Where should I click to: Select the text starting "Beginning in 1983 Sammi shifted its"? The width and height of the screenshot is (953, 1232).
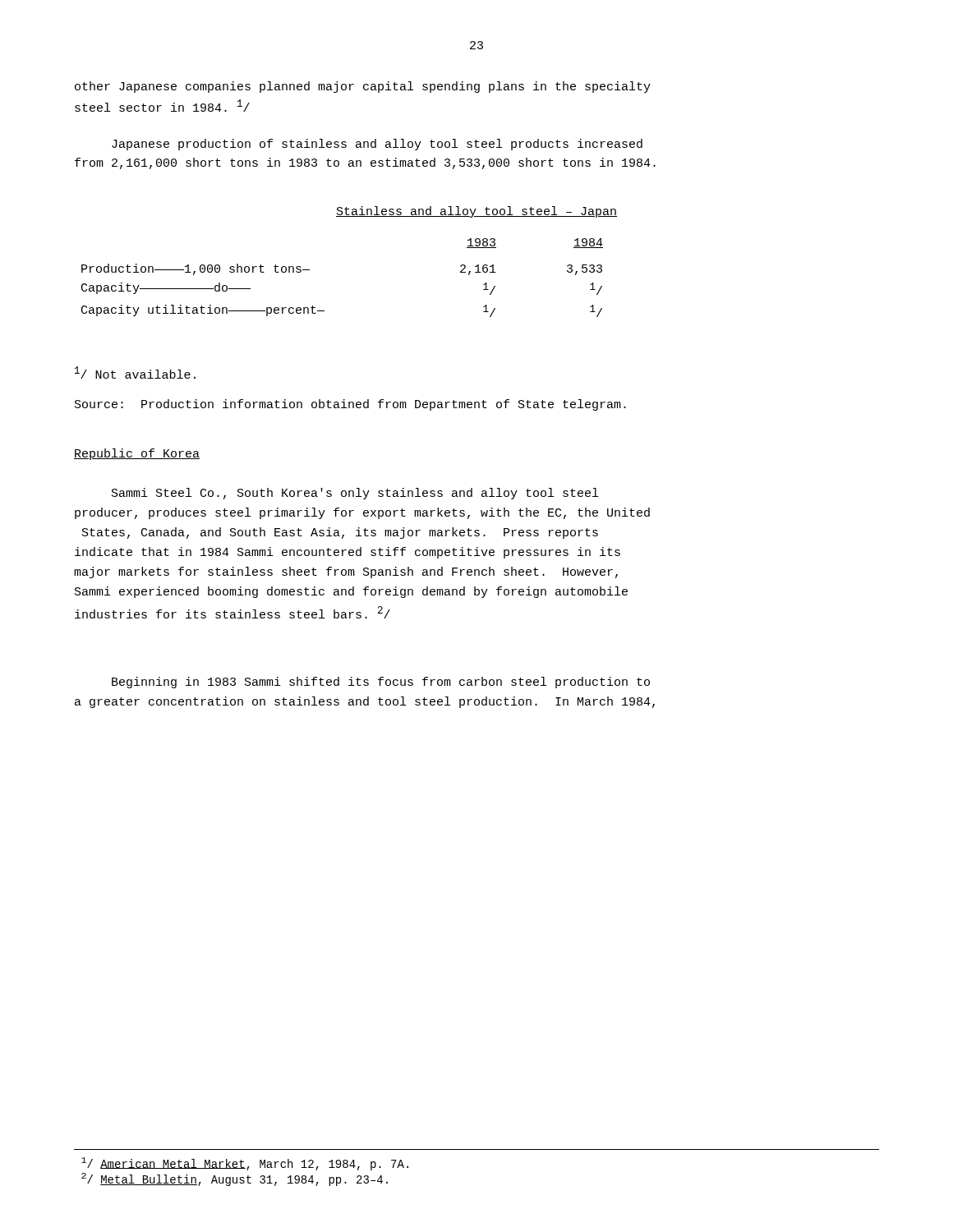pos(366,693)
